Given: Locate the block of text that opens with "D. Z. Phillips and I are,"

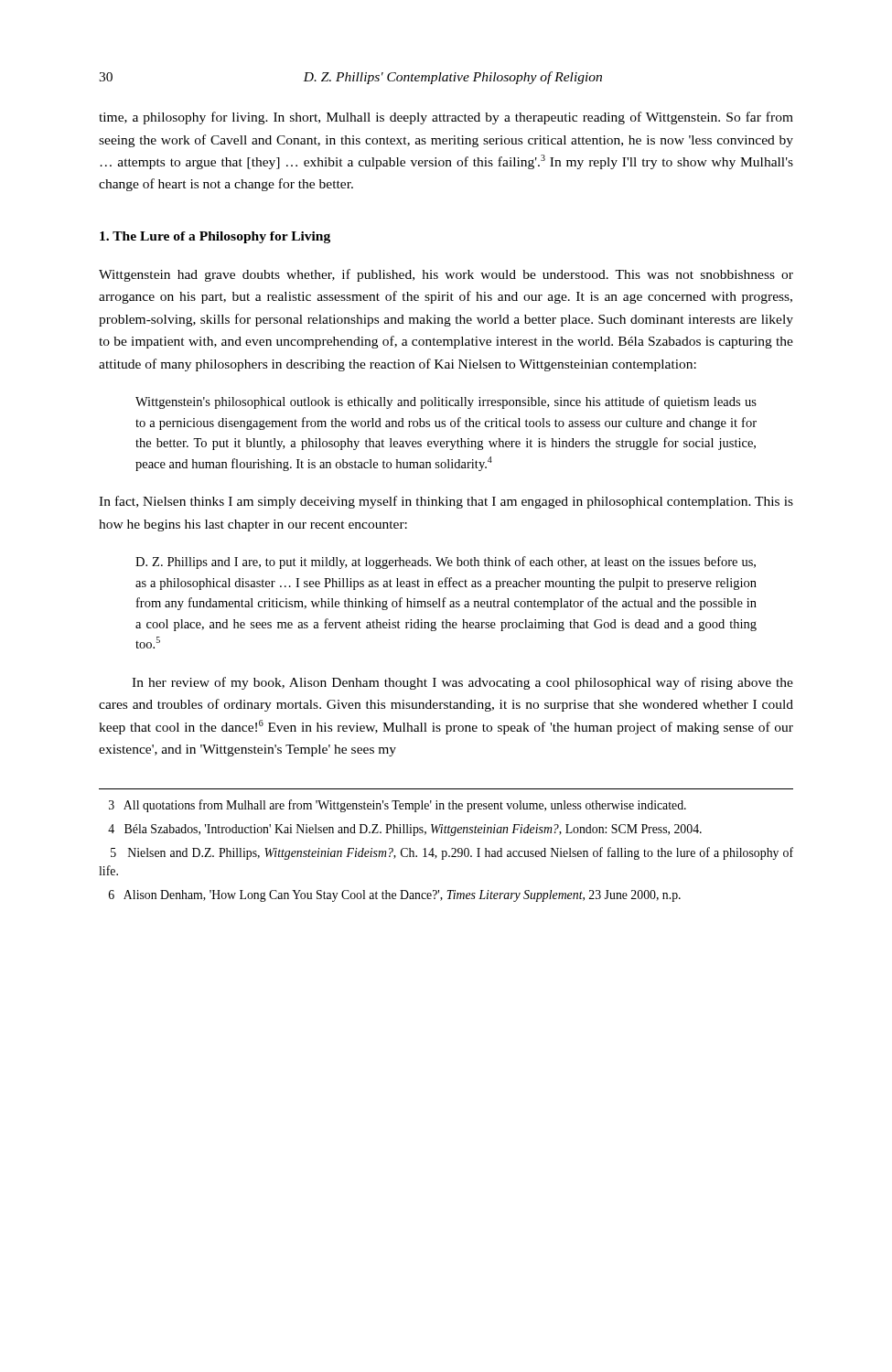Looking at the screenshot, I should pos(446,603).
